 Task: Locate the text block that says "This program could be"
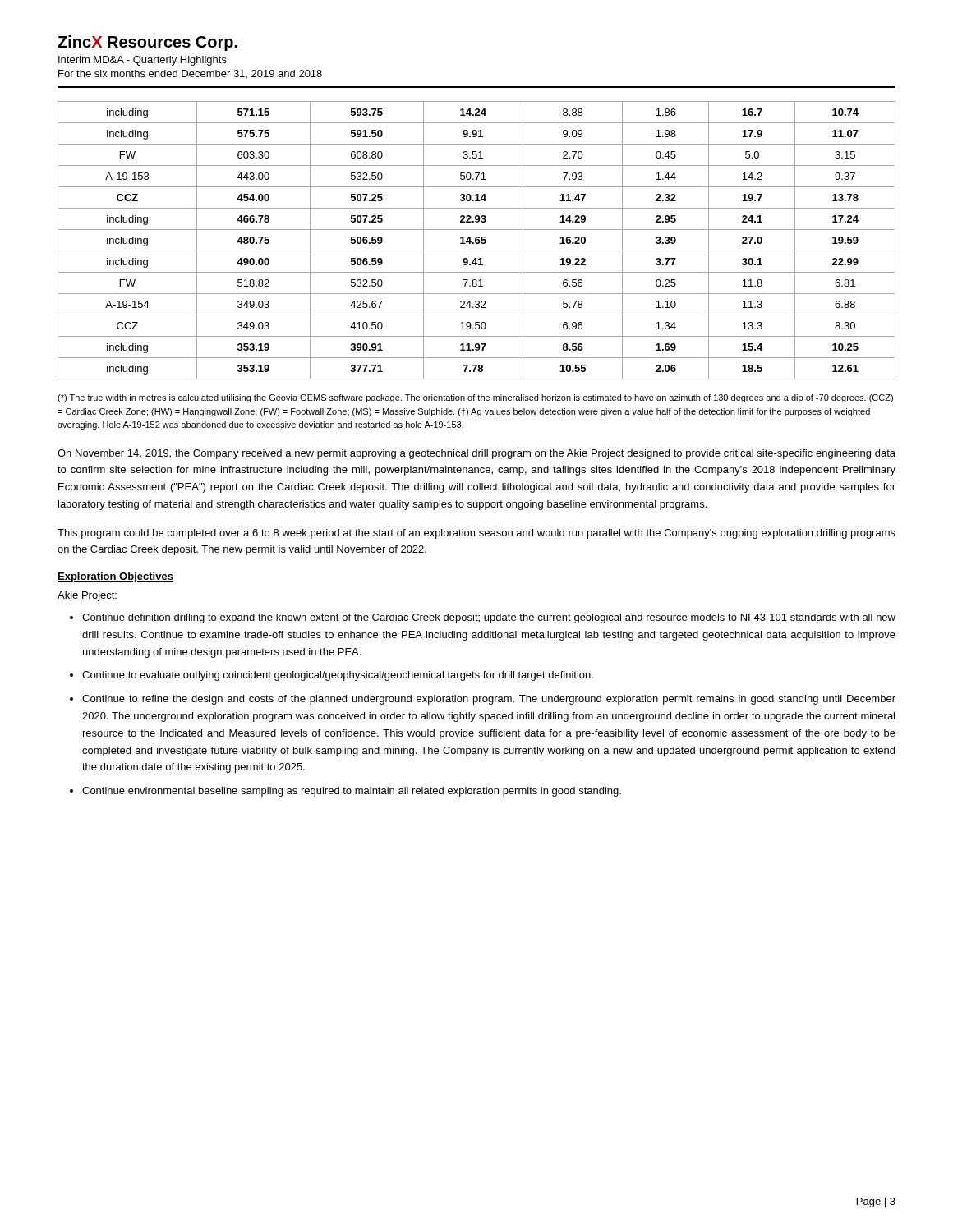(x=476, y=541)
